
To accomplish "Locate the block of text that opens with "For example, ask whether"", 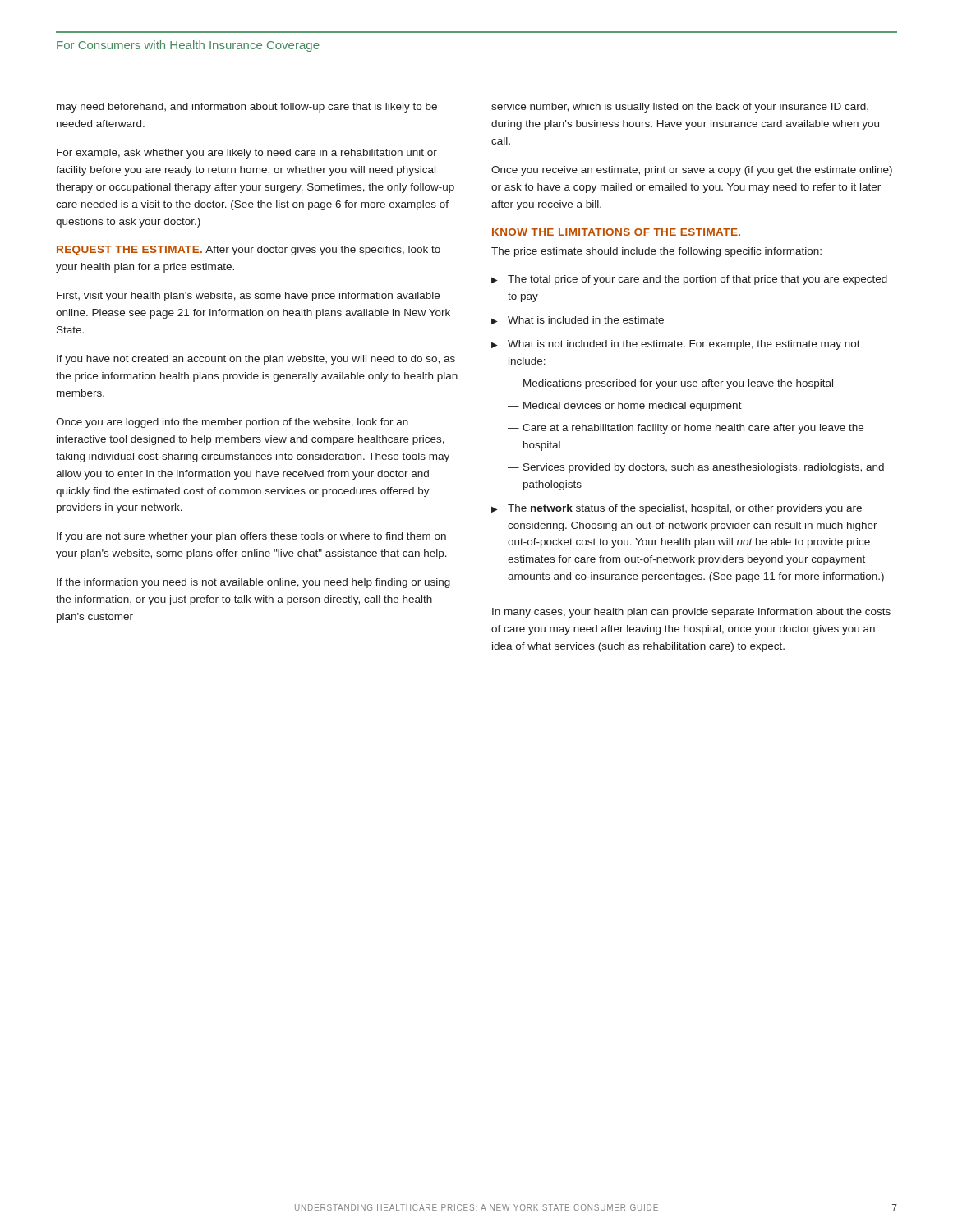I will coord(259,187).
